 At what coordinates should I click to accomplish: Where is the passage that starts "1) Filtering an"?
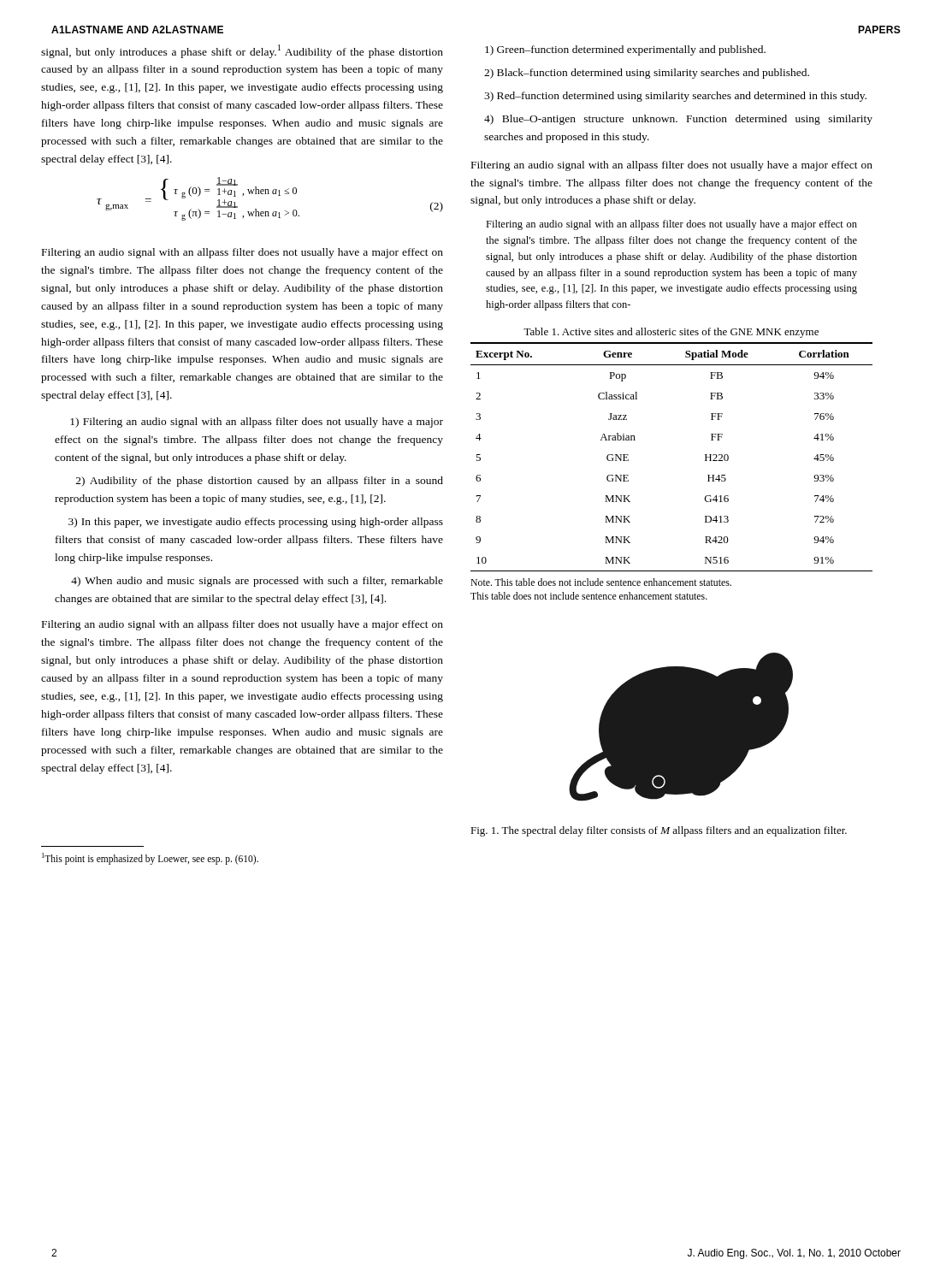249,439
